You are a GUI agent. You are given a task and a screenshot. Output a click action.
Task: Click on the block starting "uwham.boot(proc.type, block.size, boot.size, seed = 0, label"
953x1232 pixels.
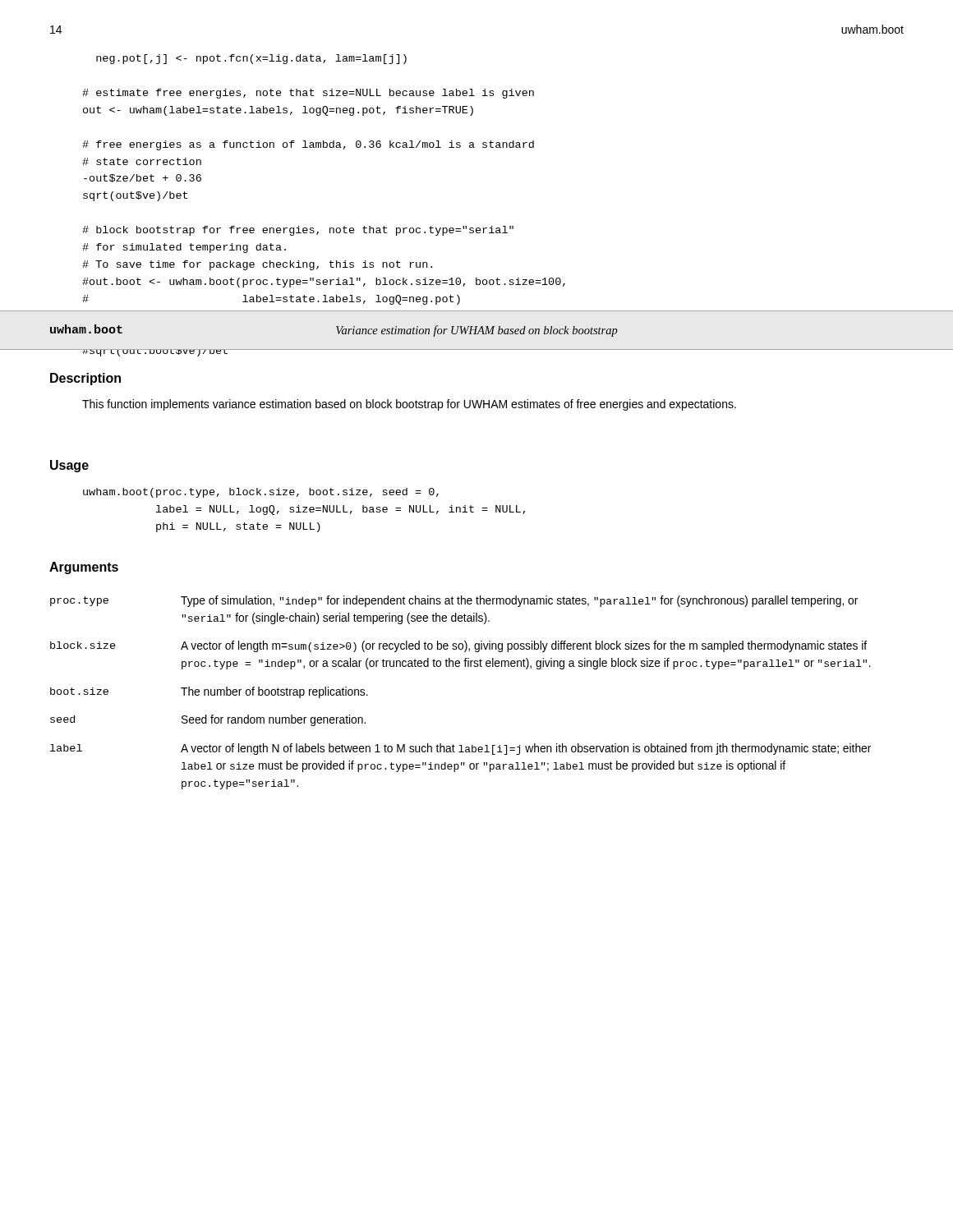pyautogui.click(x=305, y=510)
